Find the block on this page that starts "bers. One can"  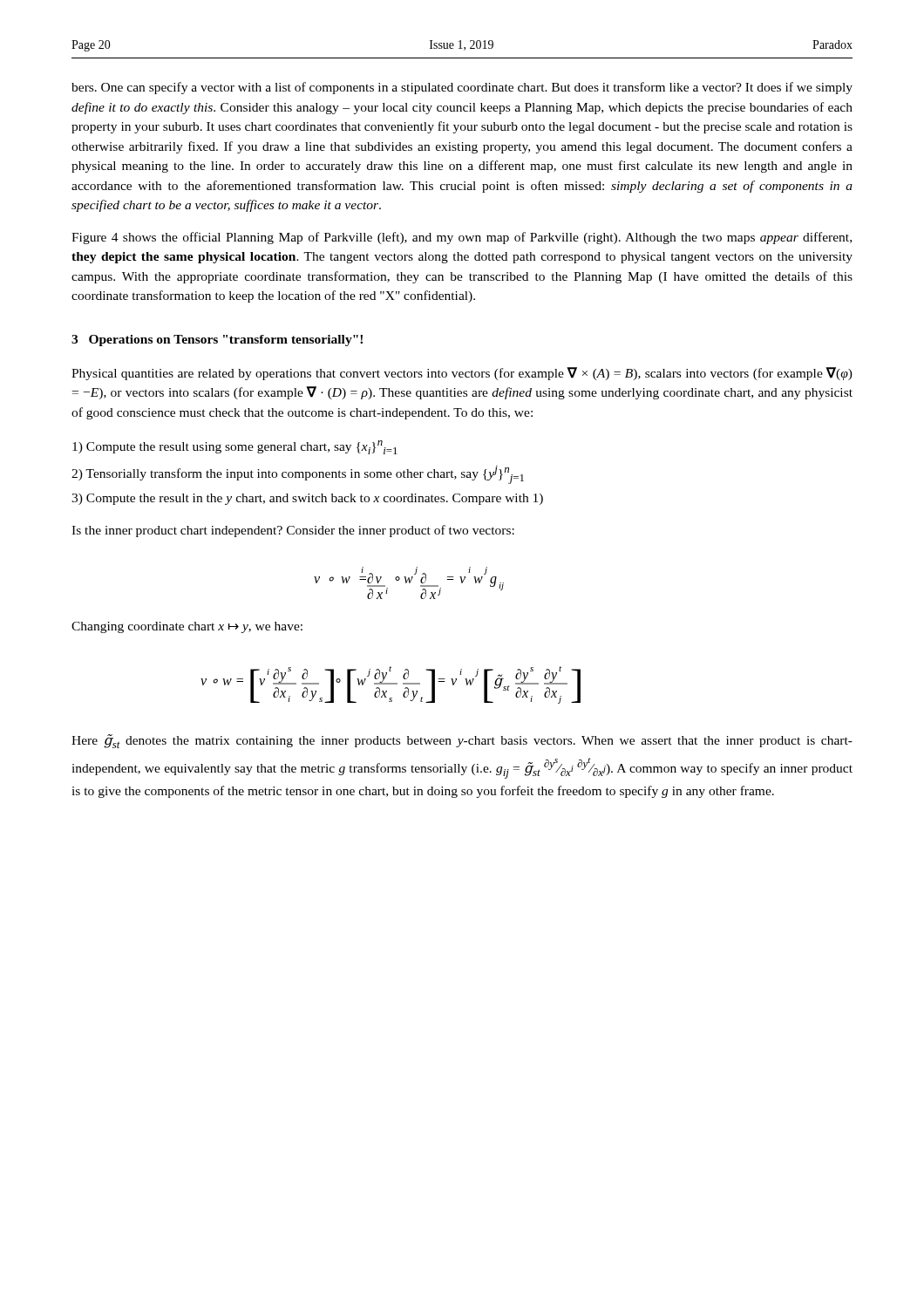coord(462,146)
